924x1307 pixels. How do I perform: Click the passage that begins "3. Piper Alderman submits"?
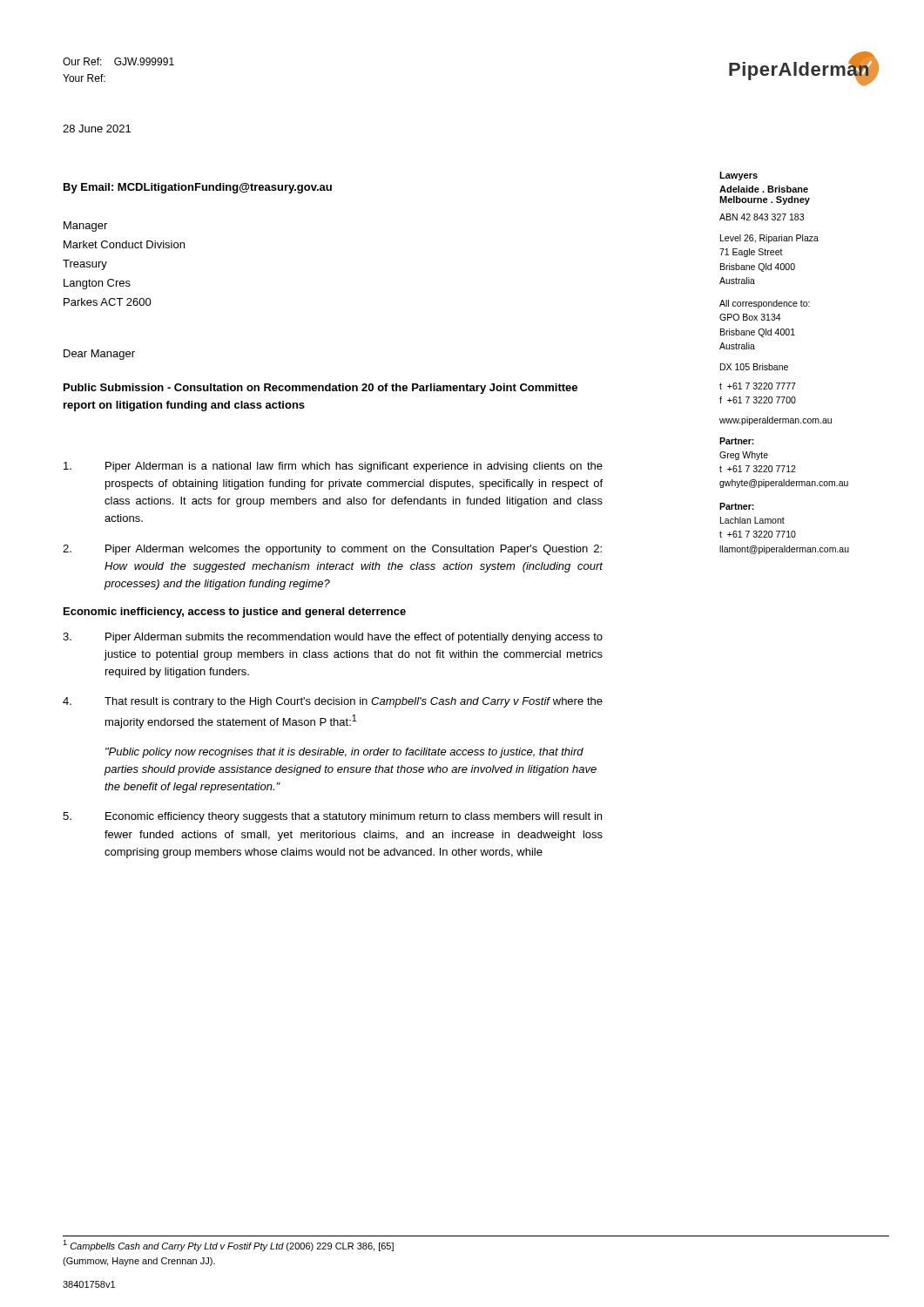tap(333, 655)
